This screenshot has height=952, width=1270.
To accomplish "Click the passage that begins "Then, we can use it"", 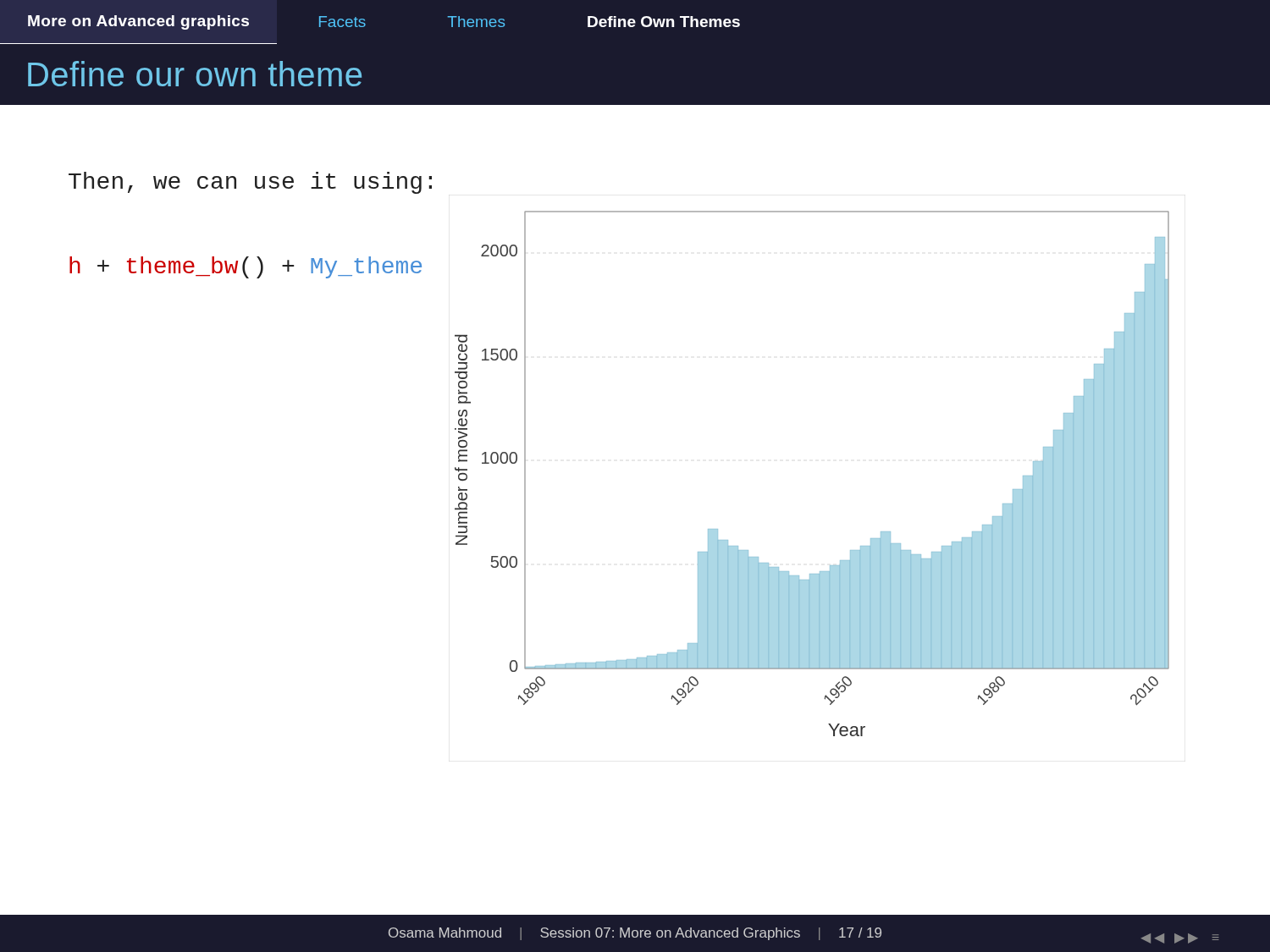I will (253, 182).
